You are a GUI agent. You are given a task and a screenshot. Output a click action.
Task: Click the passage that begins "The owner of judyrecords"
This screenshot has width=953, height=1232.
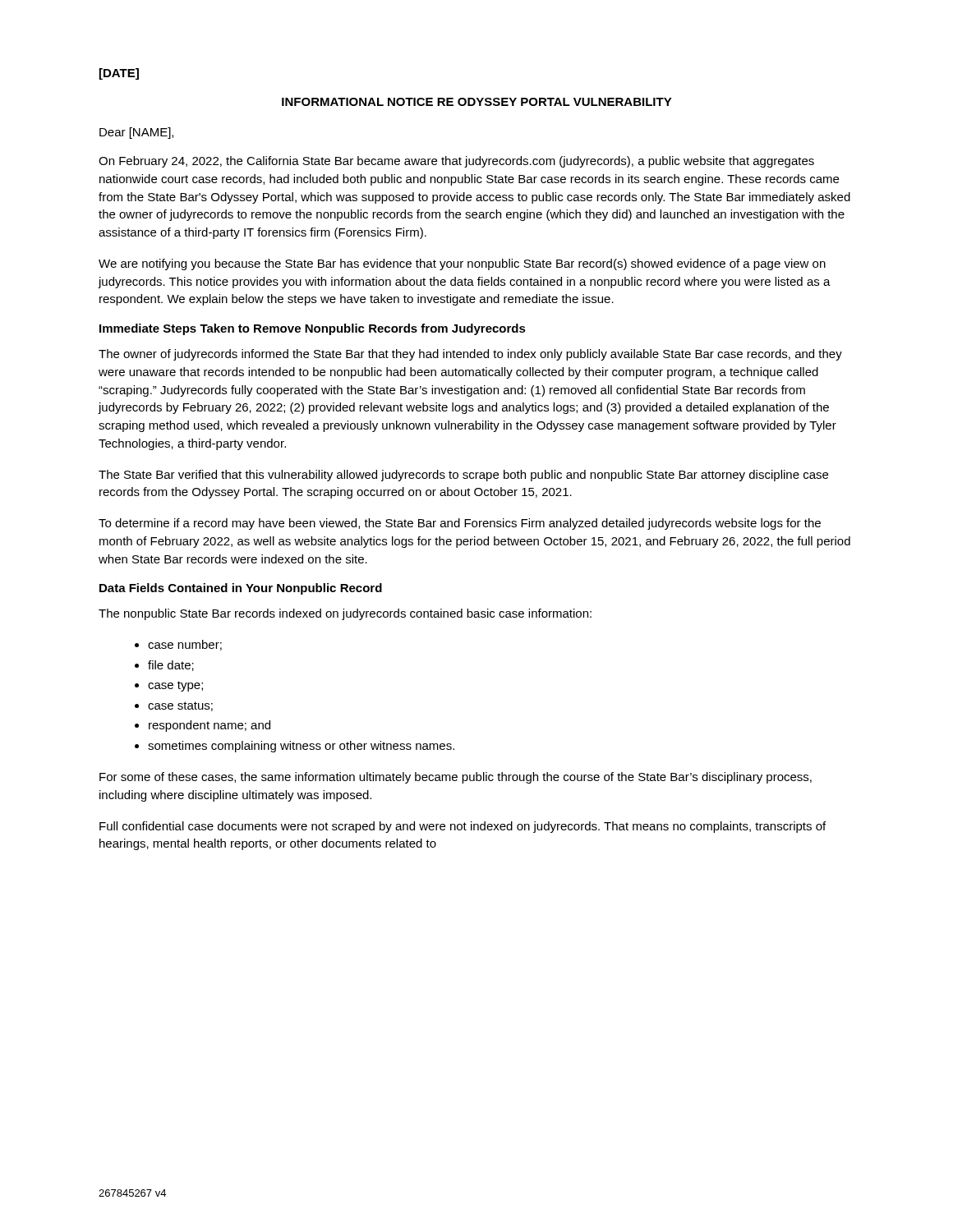point(470,398)
